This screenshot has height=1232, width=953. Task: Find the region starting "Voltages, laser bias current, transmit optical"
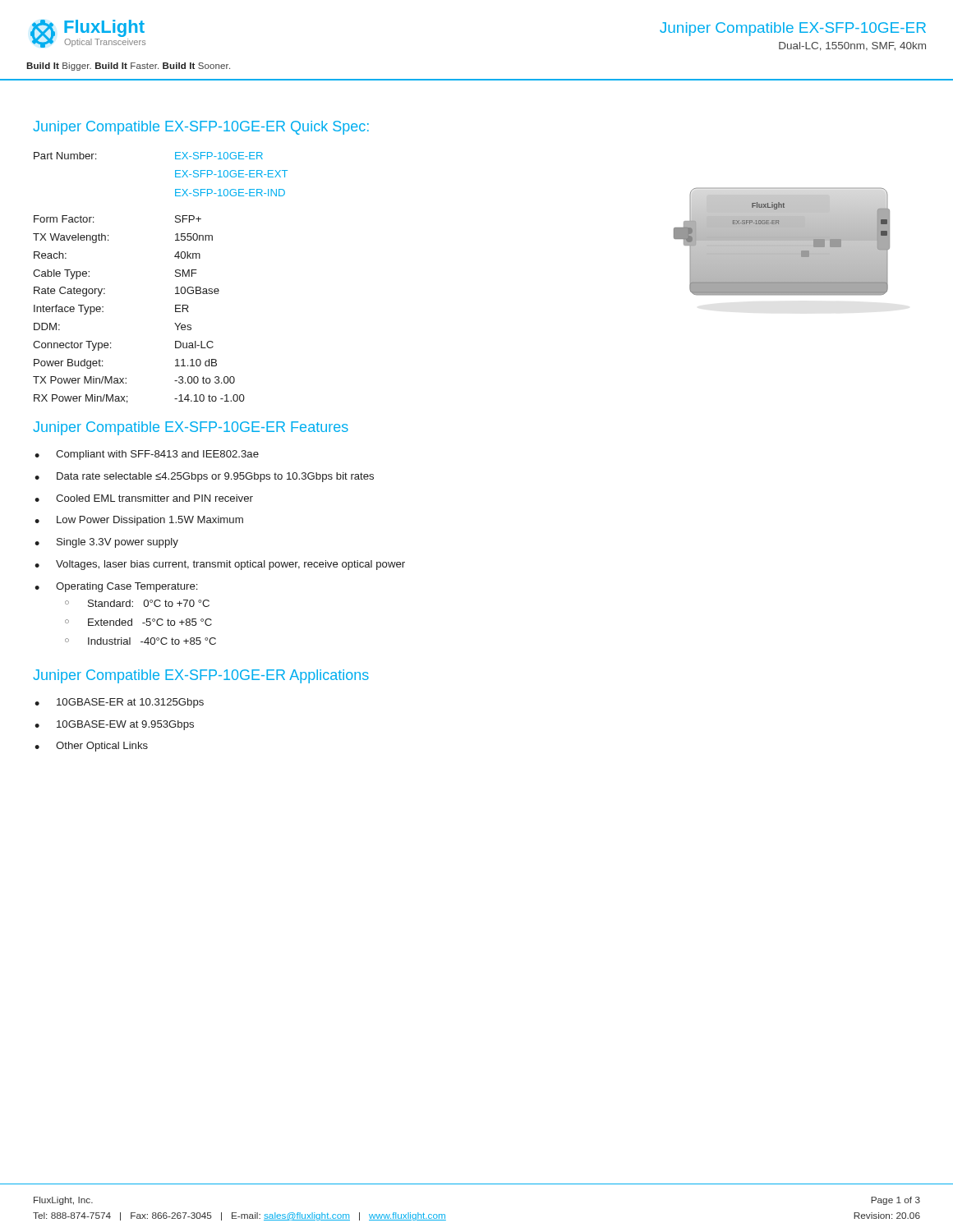tap(219, 564)
